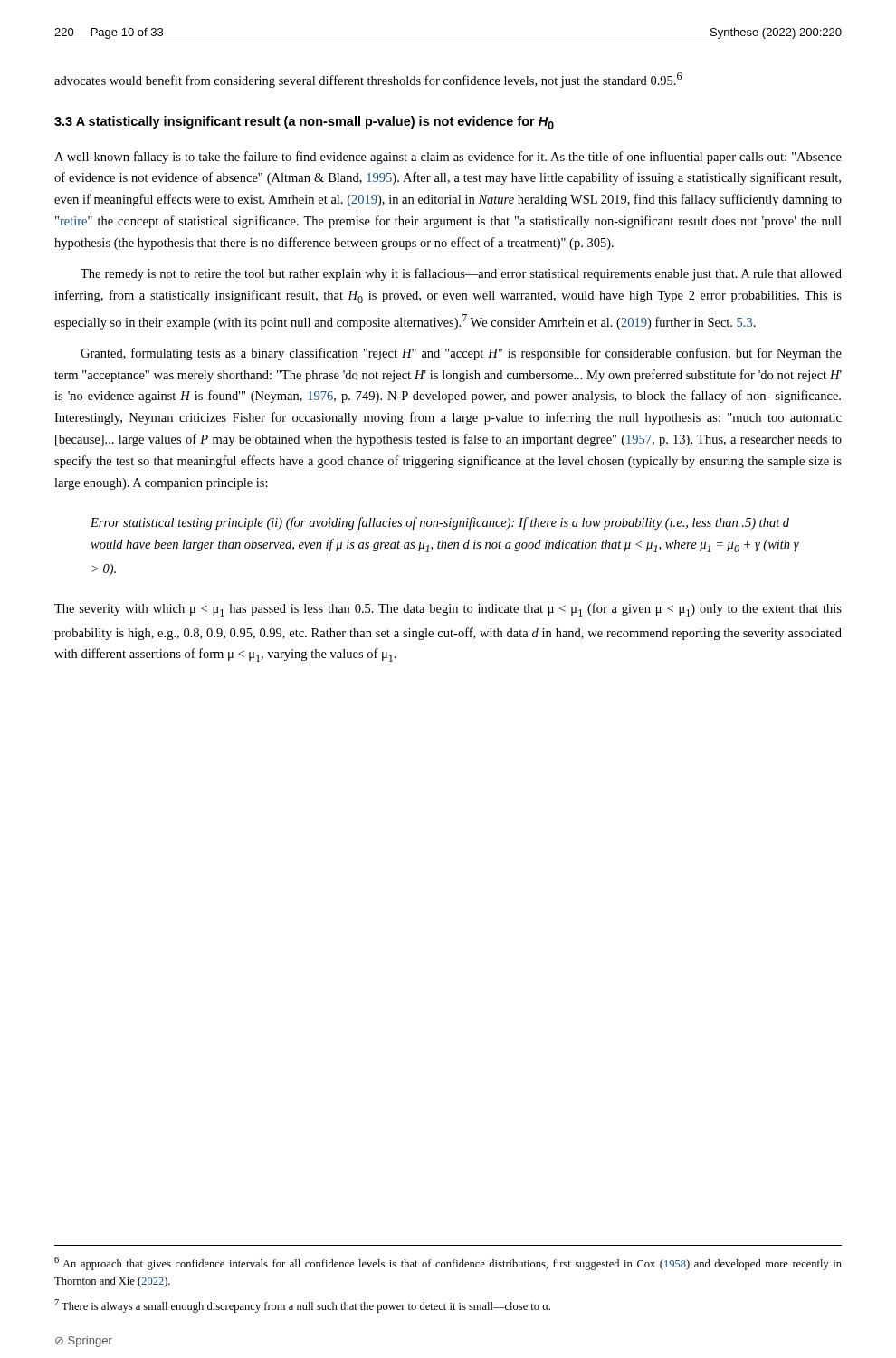This screenshot has width=896, height=1358.
Task: Select the text block with the text "Error statistical testing principle (ii) (for avoiding fallacies"
Action: [x=445, y=545]
